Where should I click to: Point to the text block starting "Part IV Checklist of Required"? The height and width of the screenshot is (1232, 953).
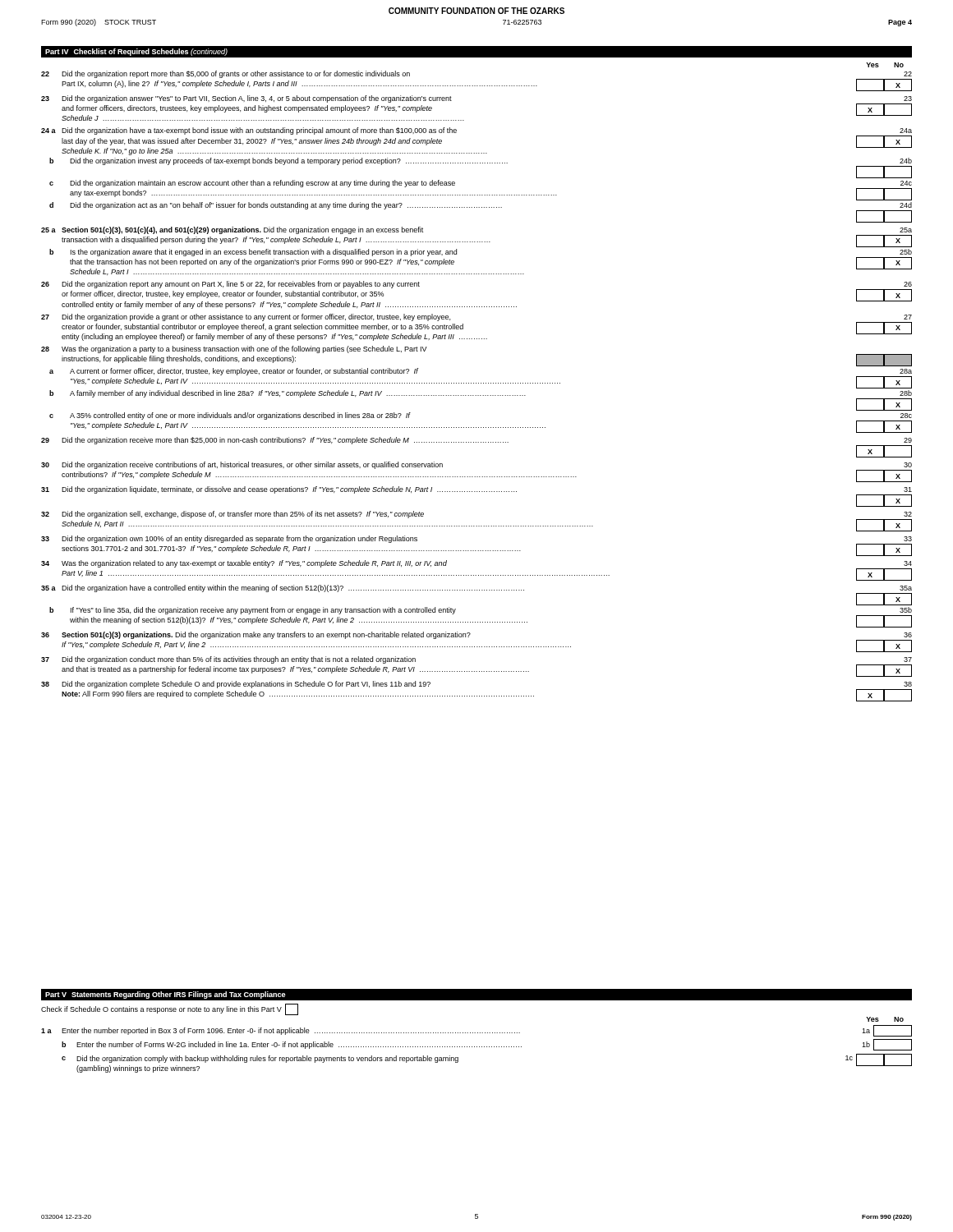click(x=136, y=52)
